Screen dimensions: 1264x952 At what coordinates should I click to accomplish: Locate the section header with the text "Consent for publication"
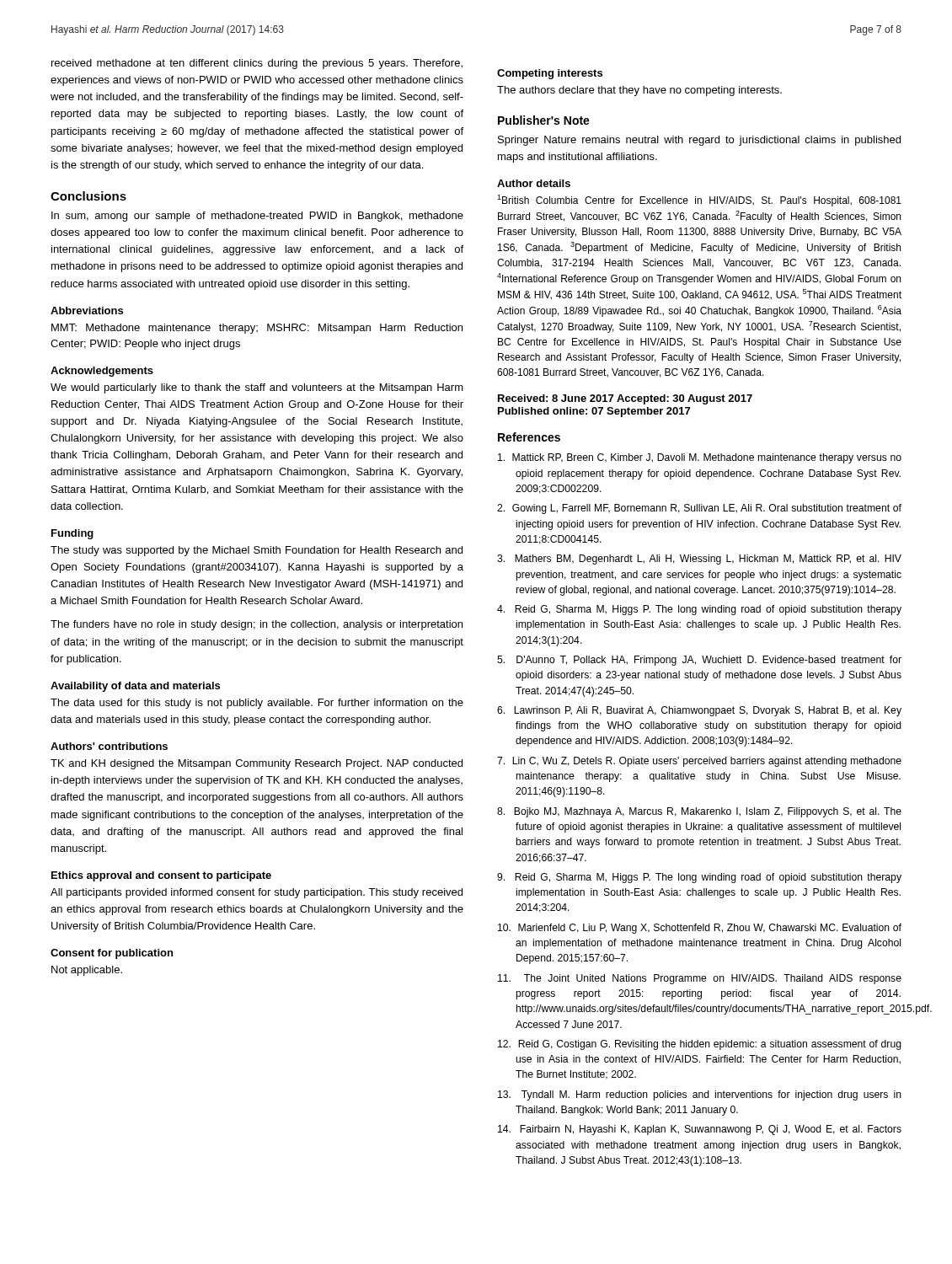(x=112, y=953)
